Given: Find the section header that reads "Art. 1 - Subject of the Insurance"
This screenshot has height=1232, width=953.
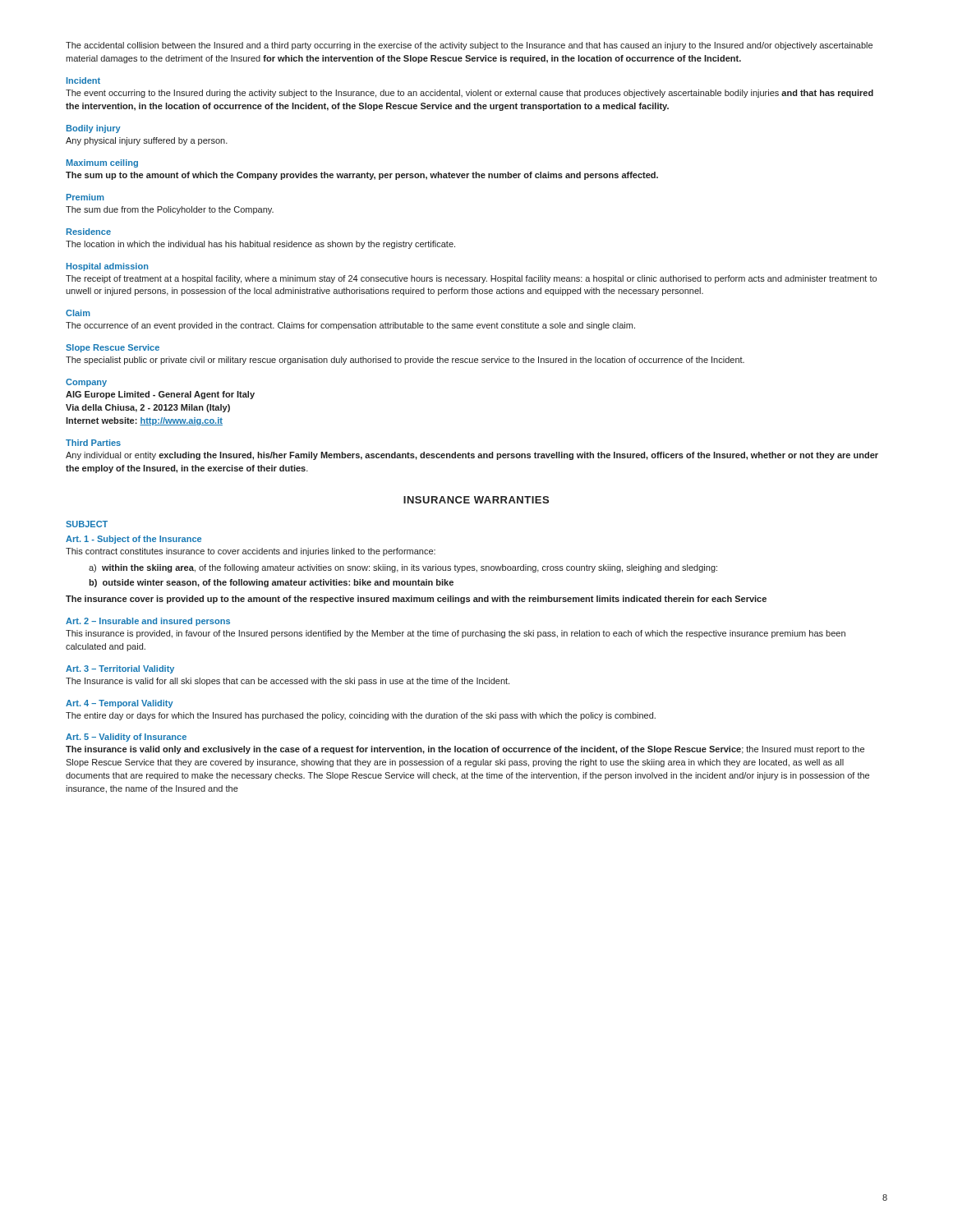Looking at the screenshot, I should tap(134, 539).
